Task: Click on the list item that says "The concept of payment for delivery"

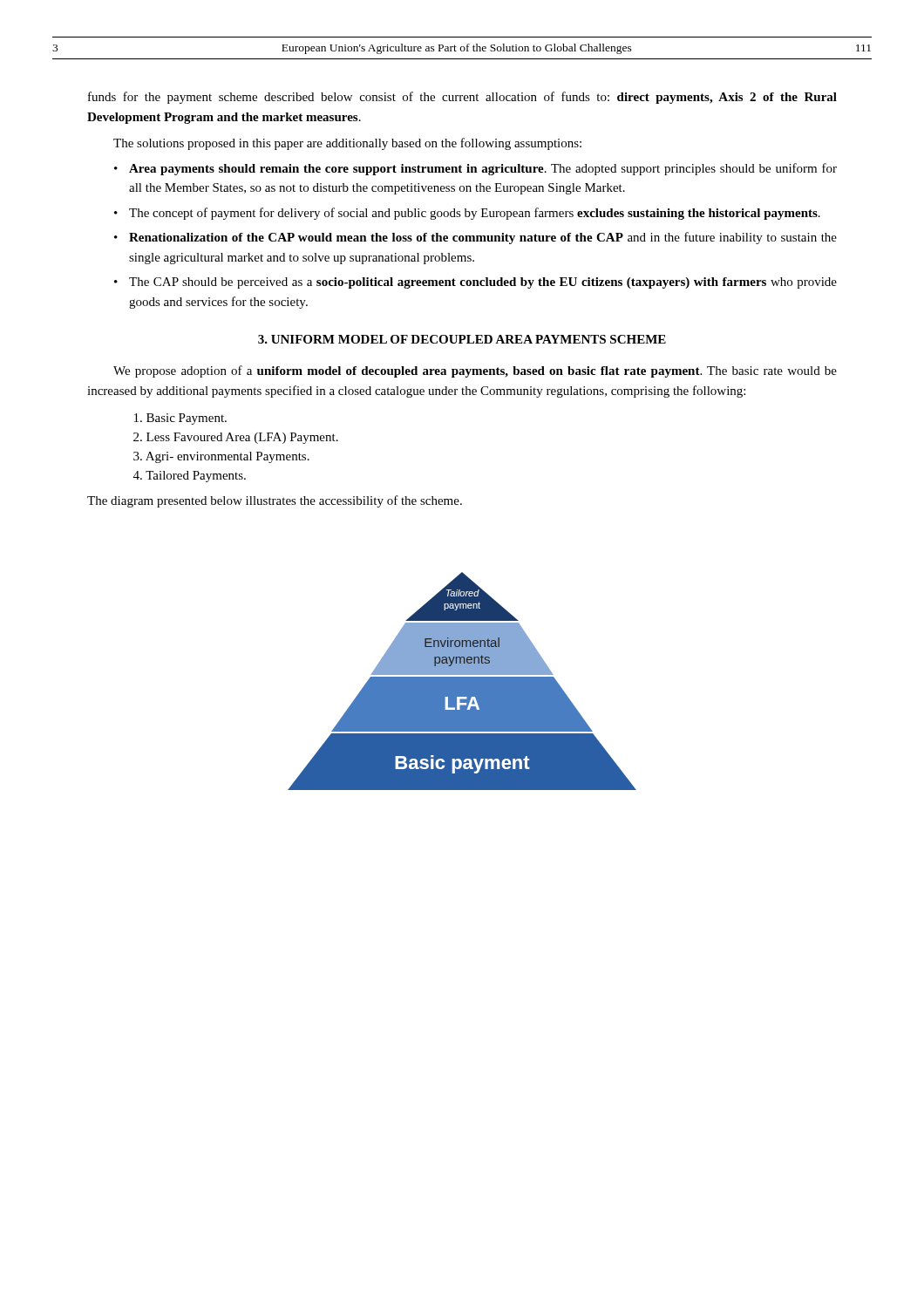Action: [x=475, y=213]
